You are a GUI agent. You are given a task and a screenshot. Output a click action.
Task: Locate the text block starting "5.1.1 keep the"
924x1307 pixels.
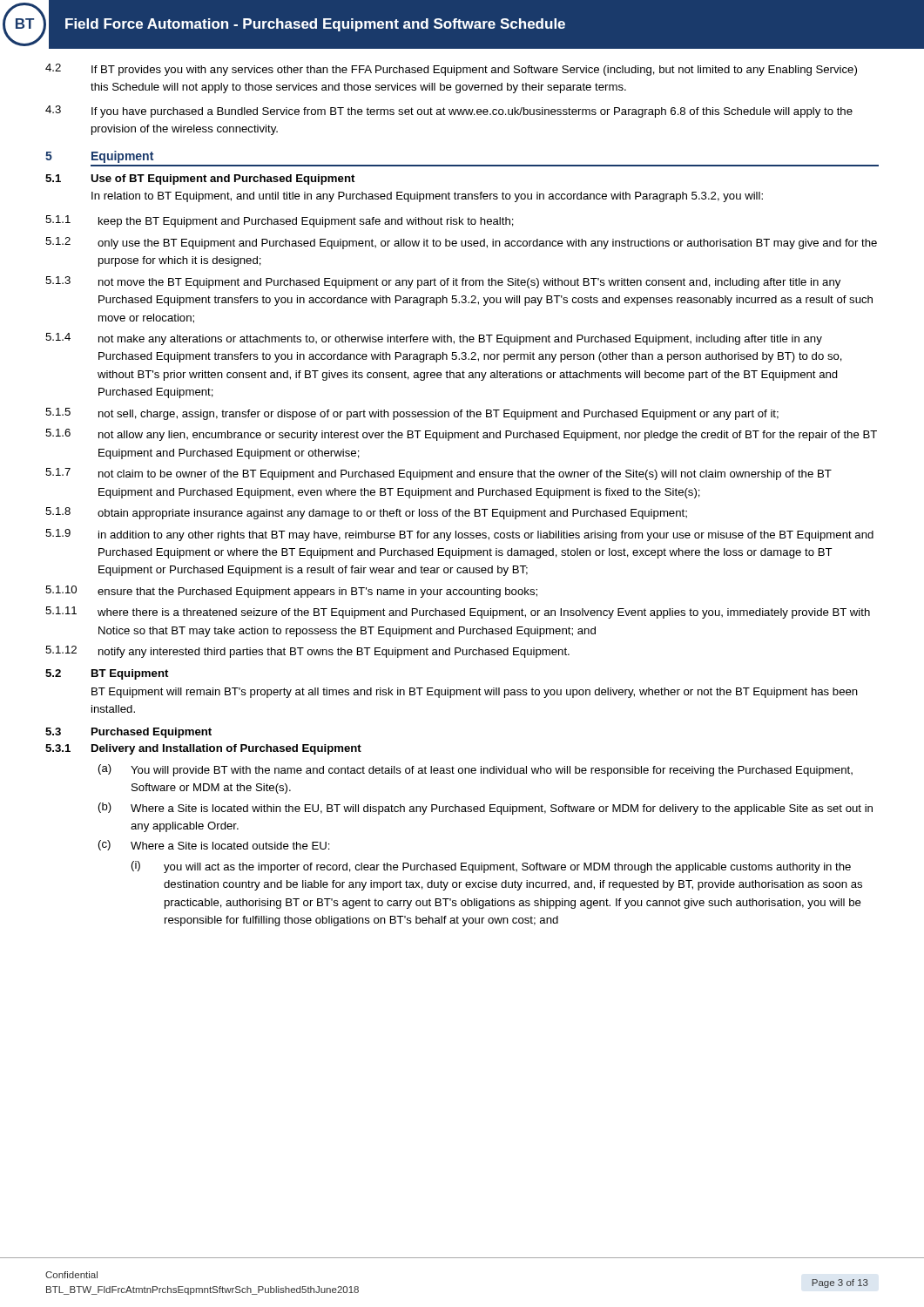point(462,222)
